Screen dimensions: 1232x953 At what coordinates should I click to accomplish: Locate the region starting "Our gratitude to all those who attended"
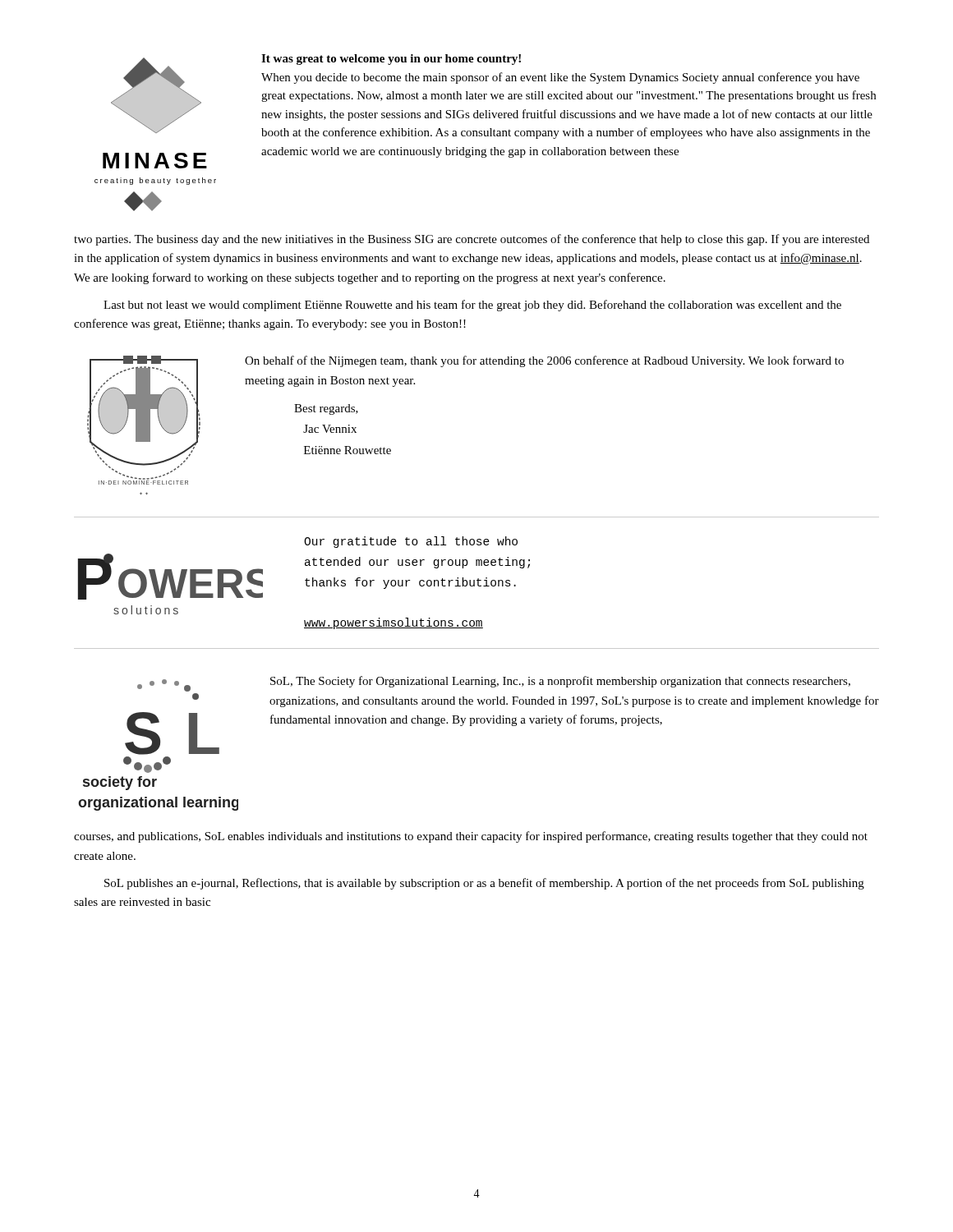point(418,583)
